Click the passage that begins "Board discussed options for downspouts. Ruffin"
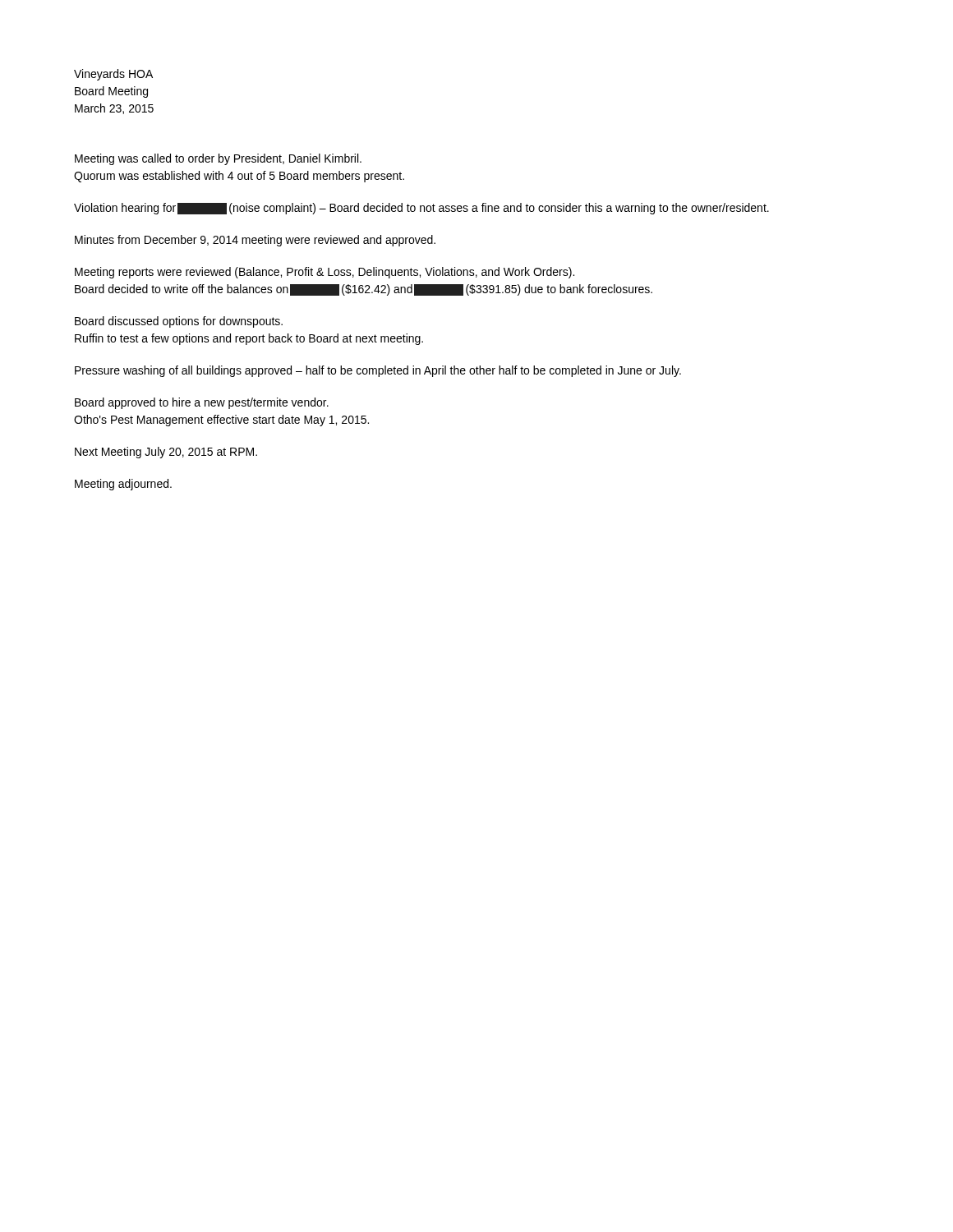Viewport: 953px width, 1232px height. (249, 330)
